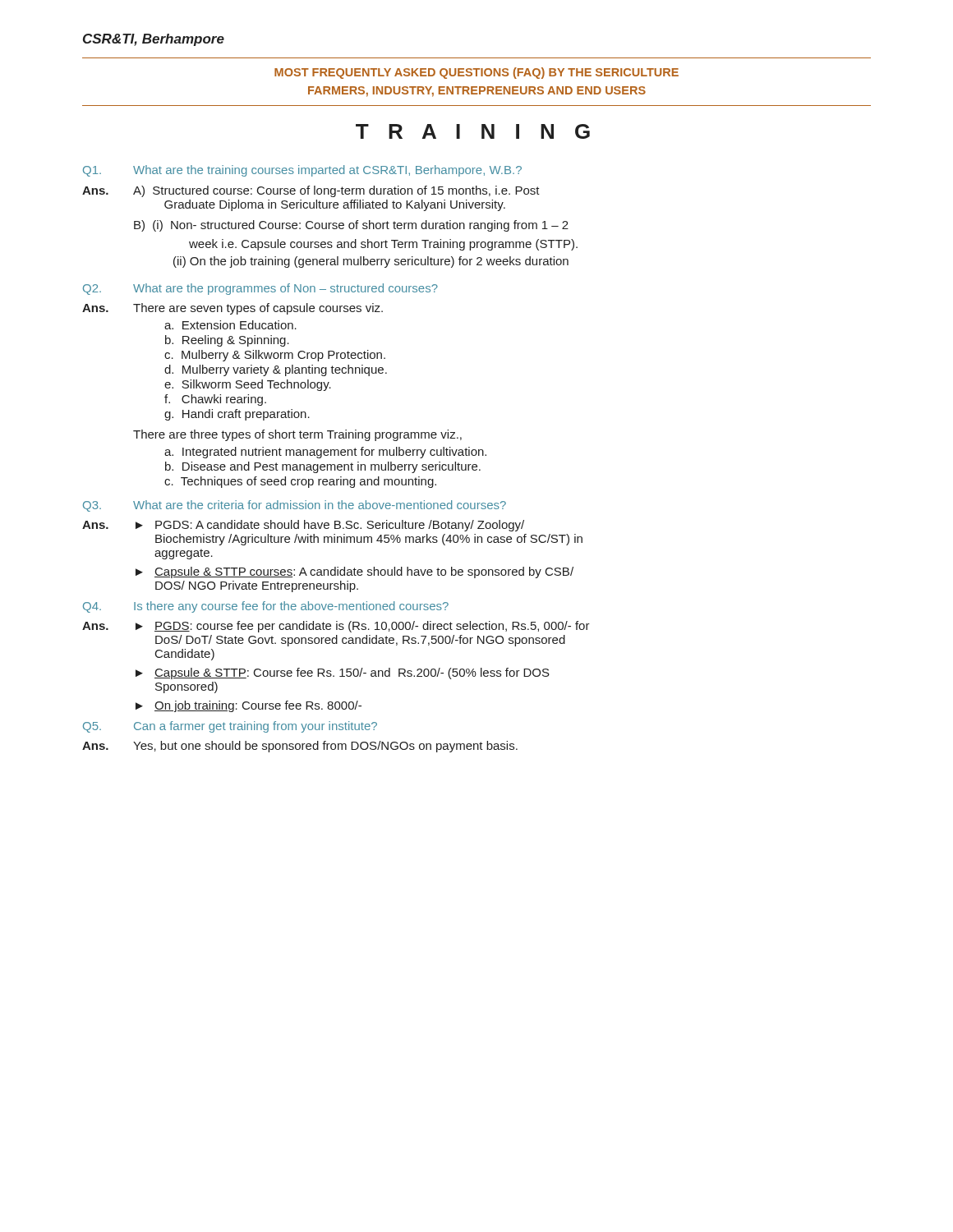Image resolution: width=953 pixels, height=1232 pixels.
Task: Click the passage that begins "Q4. Is there any course"
Action: point(266,607)
